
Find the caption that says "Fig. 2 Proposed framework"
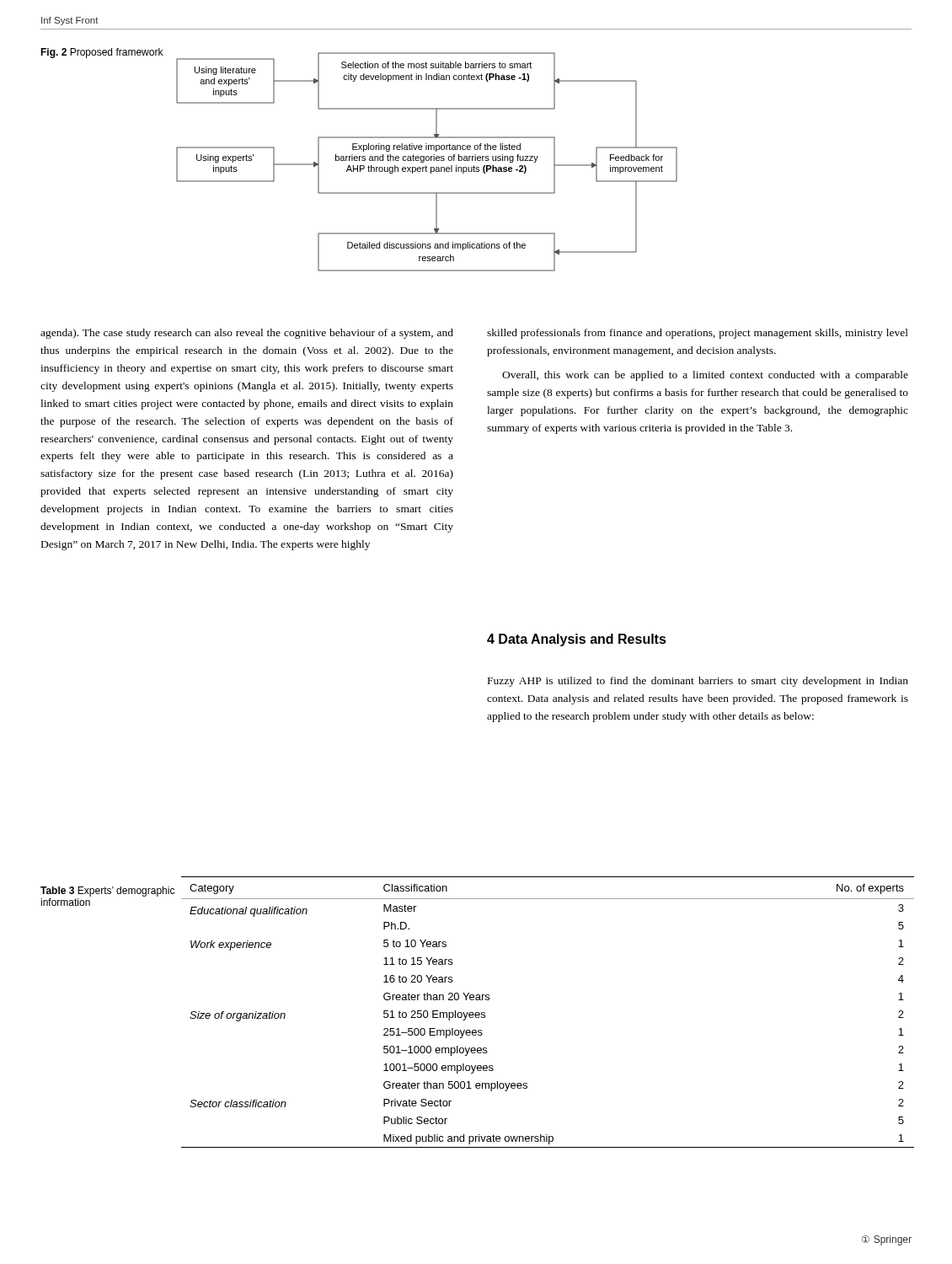click(x=102, y=52)
